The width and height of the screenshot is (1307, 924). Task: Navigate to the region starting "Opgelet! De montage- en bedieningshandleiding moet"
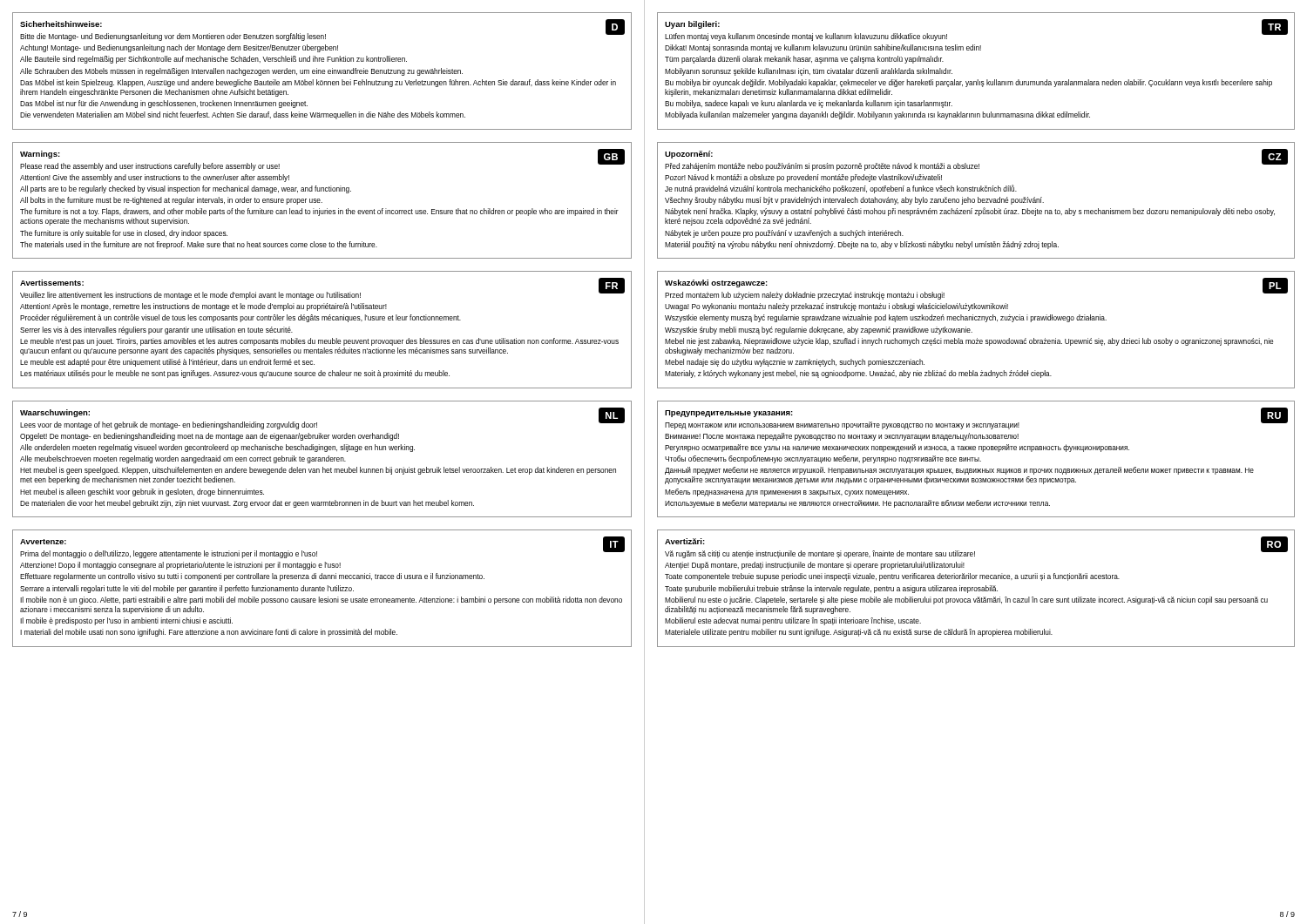[322, 437]
